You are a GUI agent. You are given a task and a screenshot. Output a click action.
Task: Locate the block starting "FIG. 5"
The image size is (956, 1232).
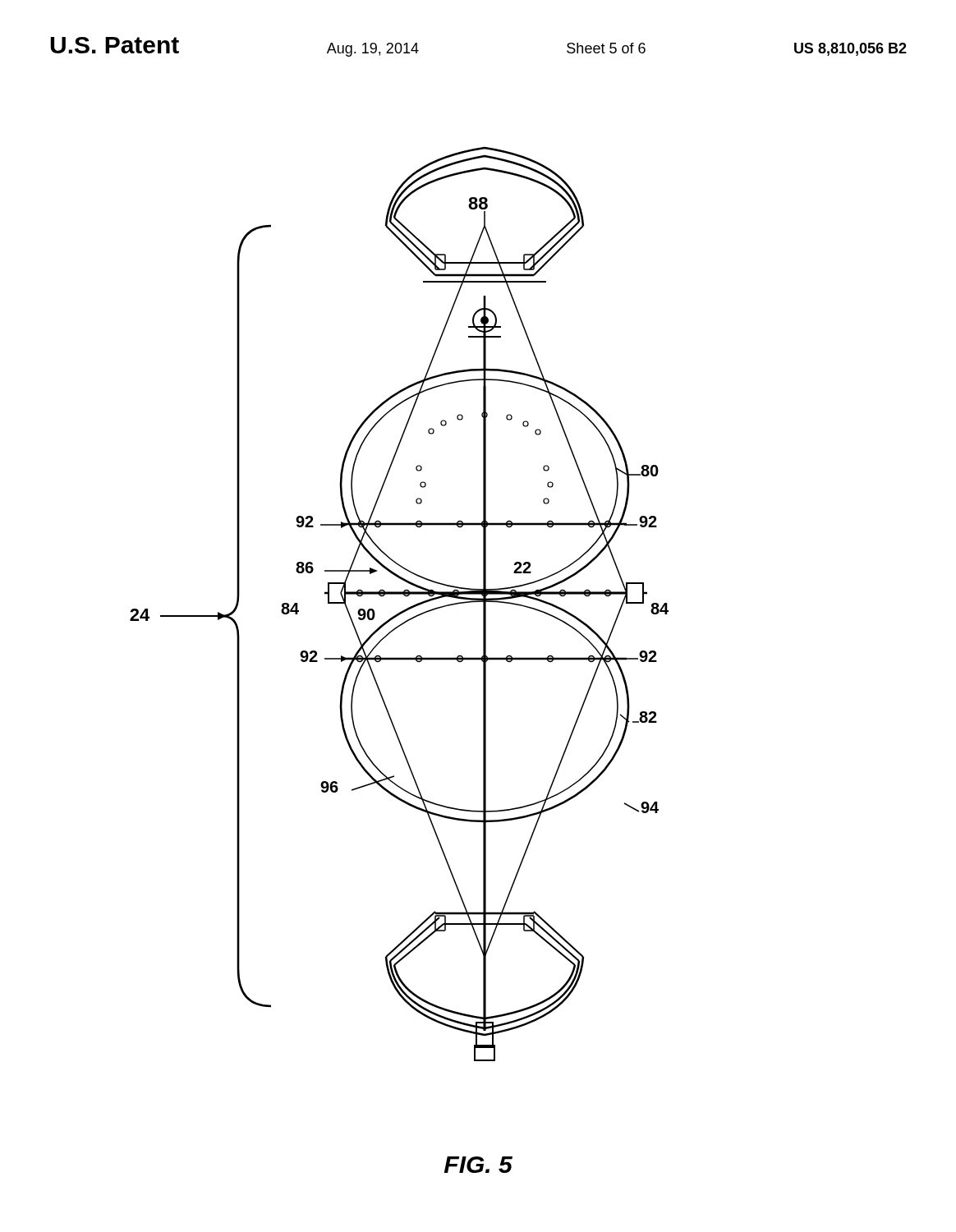click(x=478, y=1164)
